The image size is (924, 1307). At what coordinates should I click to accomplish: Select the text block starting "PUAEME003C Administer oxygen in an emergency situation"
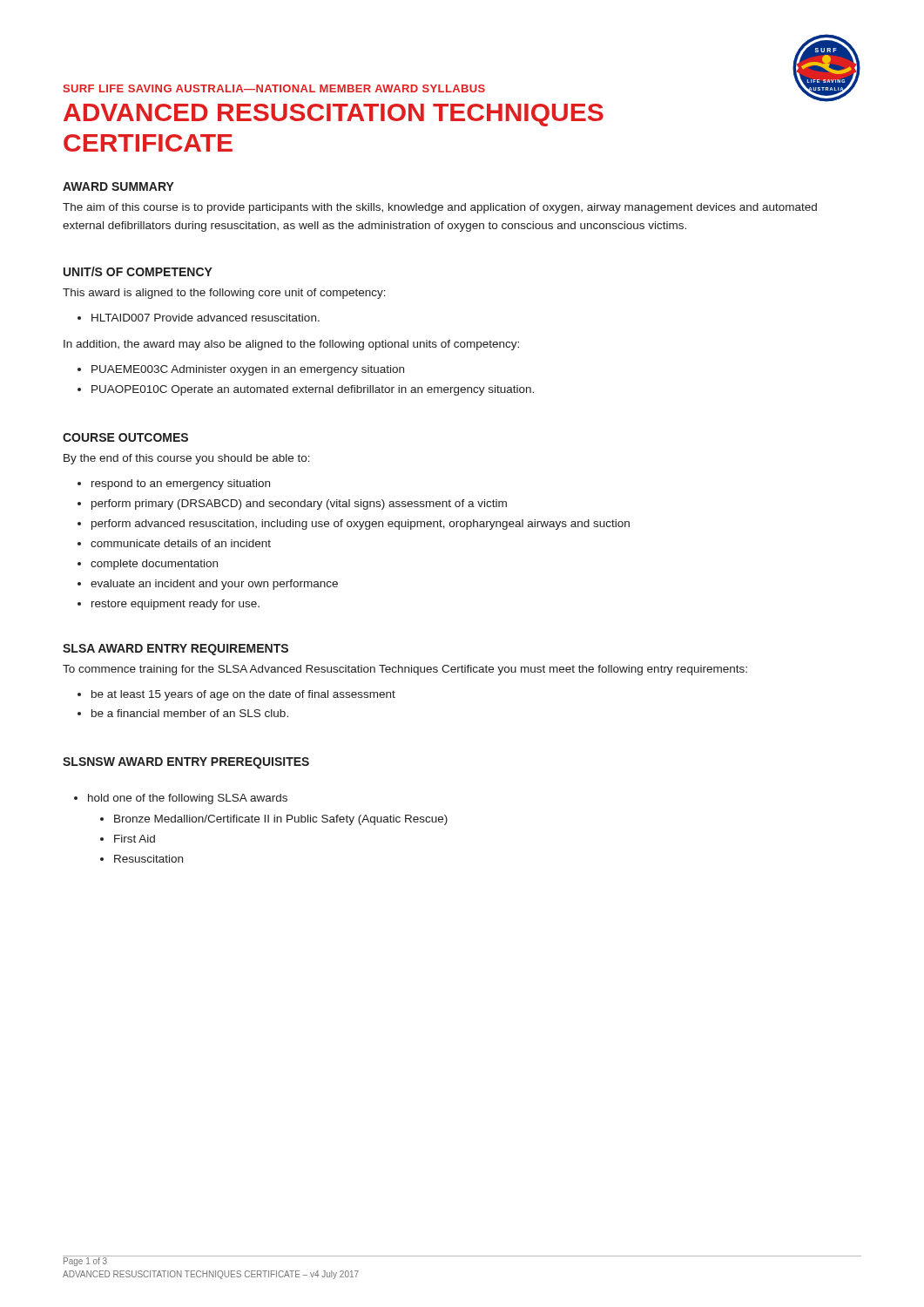[248, 369]
